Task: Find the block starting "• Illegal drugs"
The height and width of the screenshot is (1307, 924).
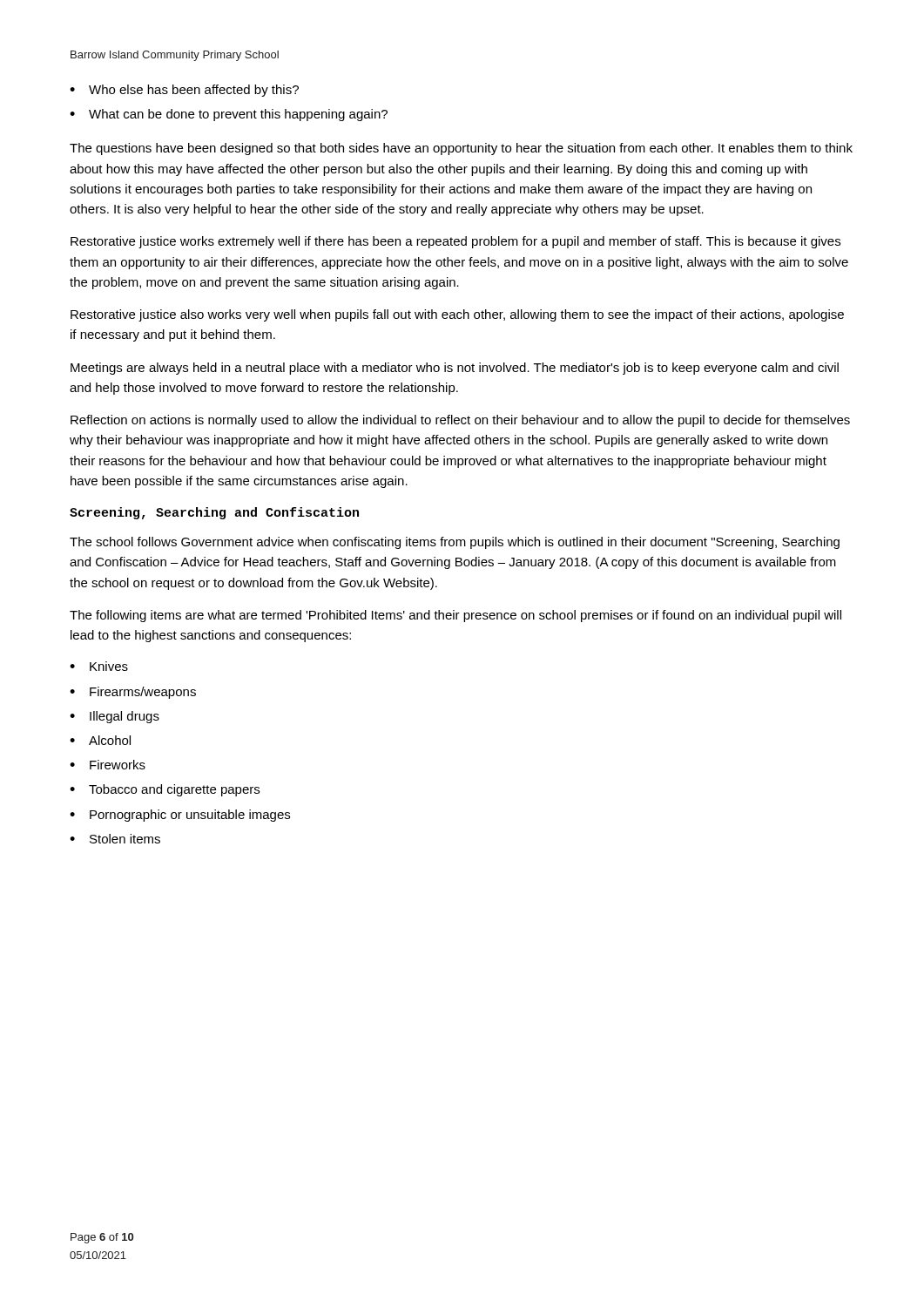Action: (114, 717)
